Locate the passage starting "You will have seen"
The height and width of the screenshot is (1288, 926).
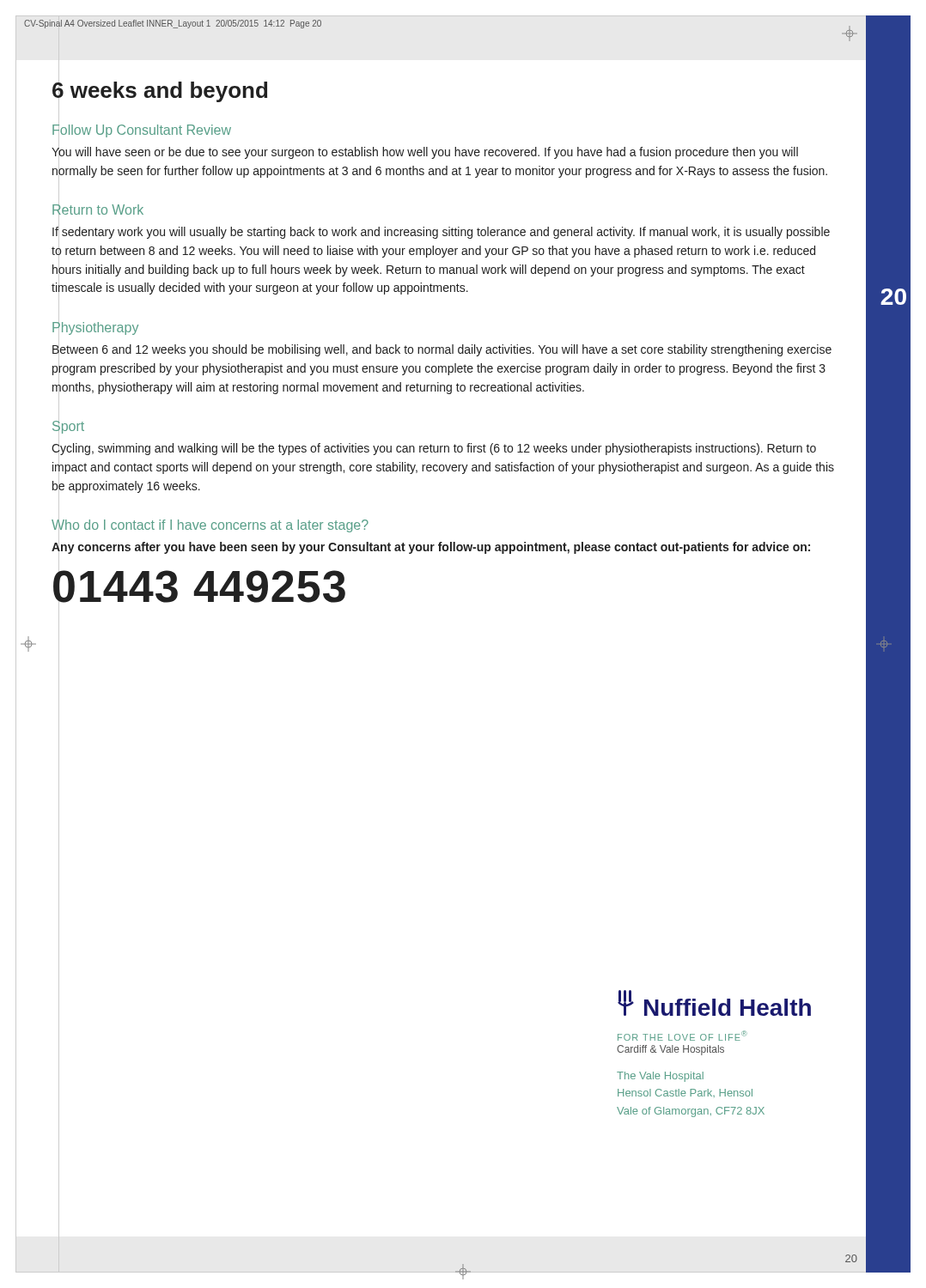point(440,161)
